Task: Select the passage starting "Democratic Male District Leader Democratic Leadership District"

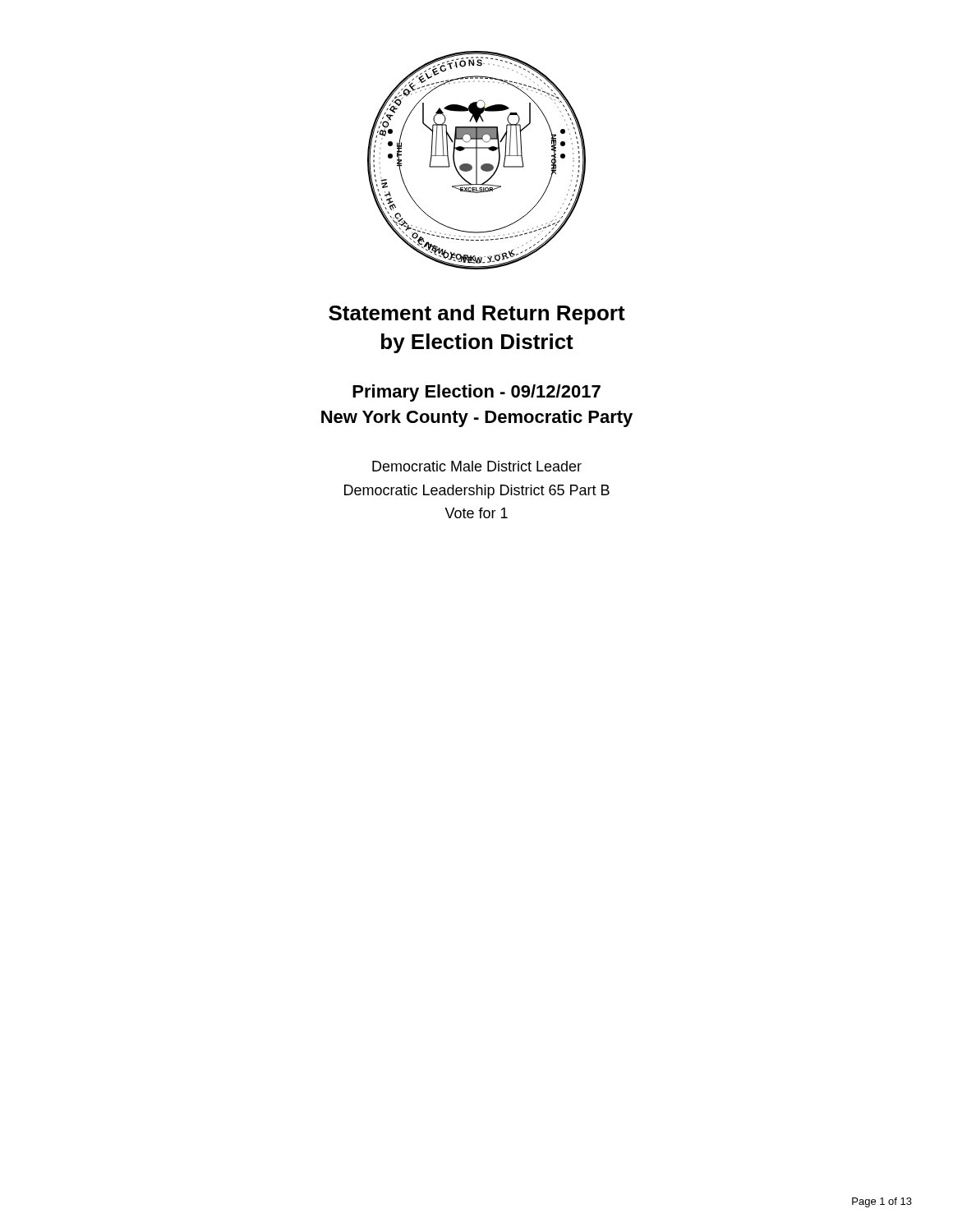Action: [476, 490]
